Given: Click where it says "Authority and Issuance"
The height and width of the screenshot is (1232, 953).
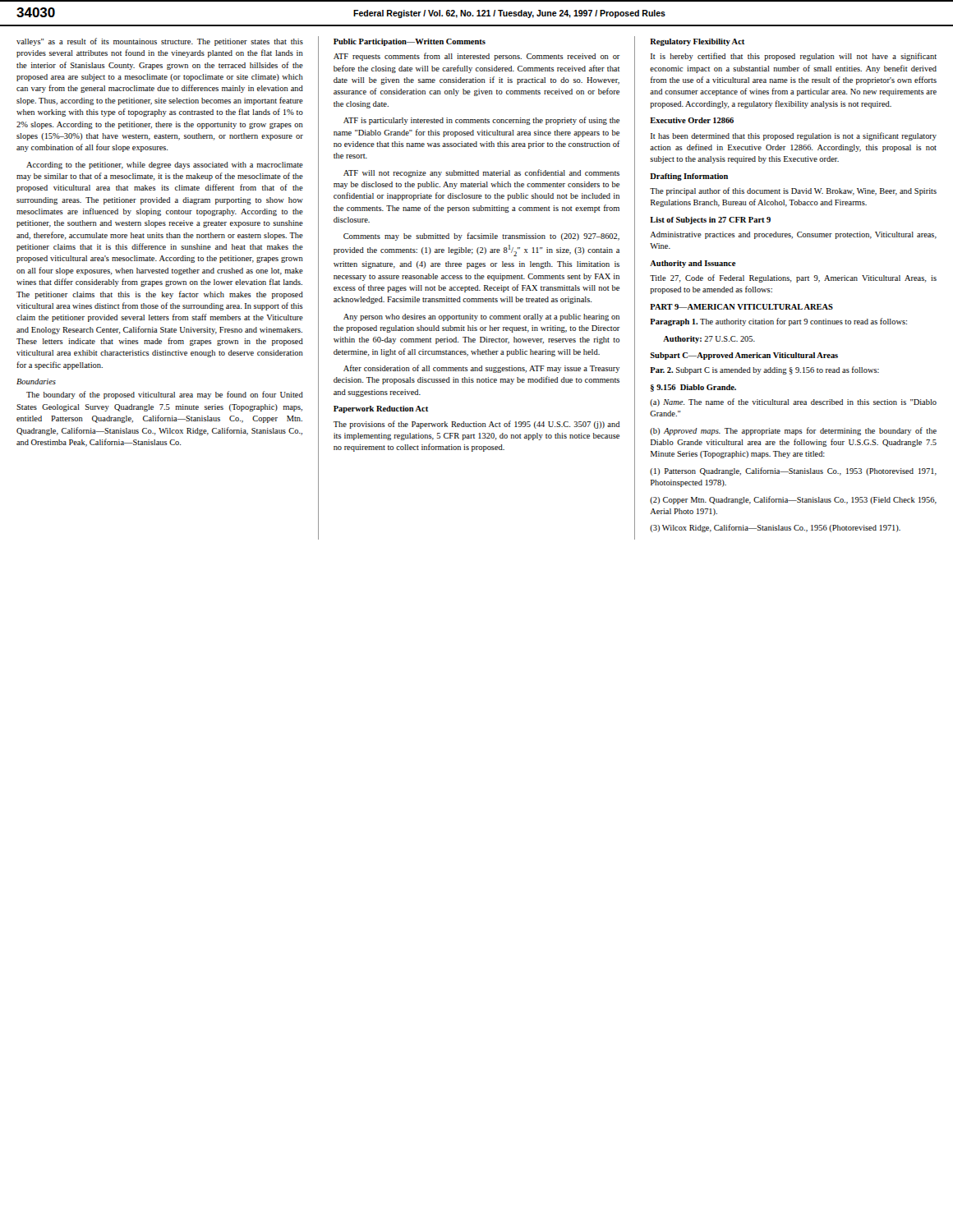Looking at the screenshot, I should pos(693,264).
